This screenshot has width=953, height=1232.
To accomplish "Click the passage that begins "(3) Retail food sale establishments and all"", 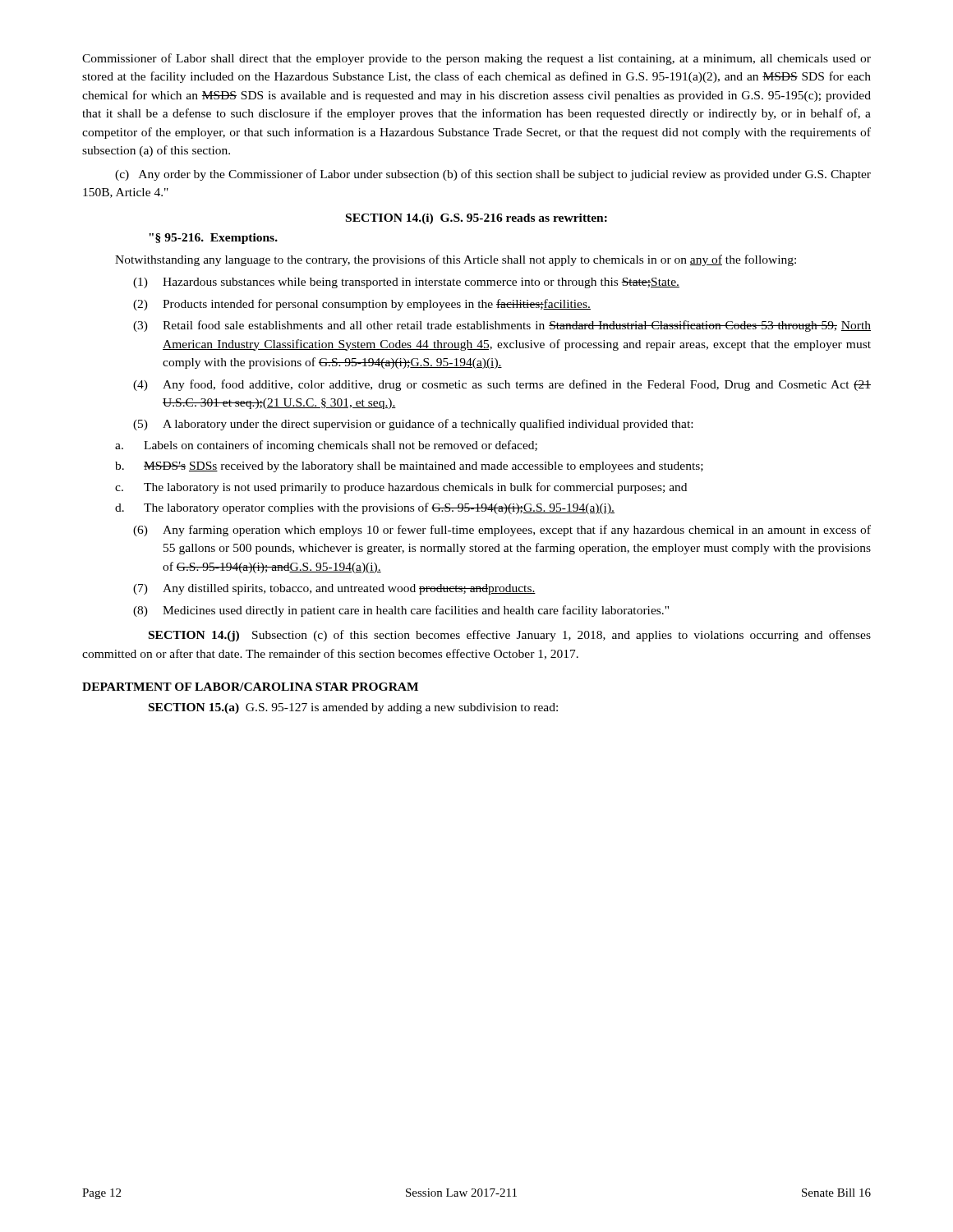I will pyautogui.click(x=476, y=344).
